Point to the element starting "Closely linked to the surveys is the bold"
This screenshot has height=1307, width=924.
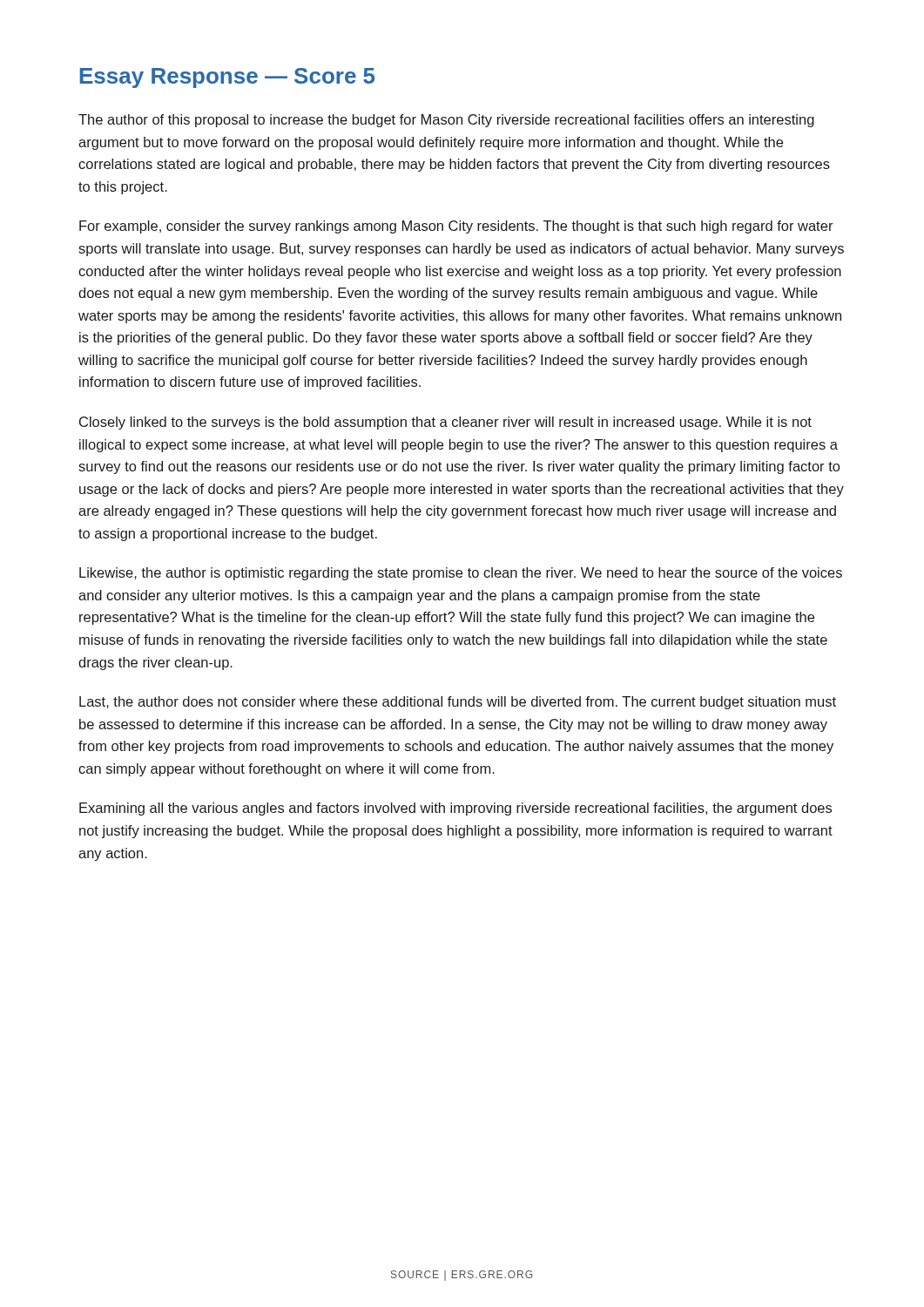point(461,477)
